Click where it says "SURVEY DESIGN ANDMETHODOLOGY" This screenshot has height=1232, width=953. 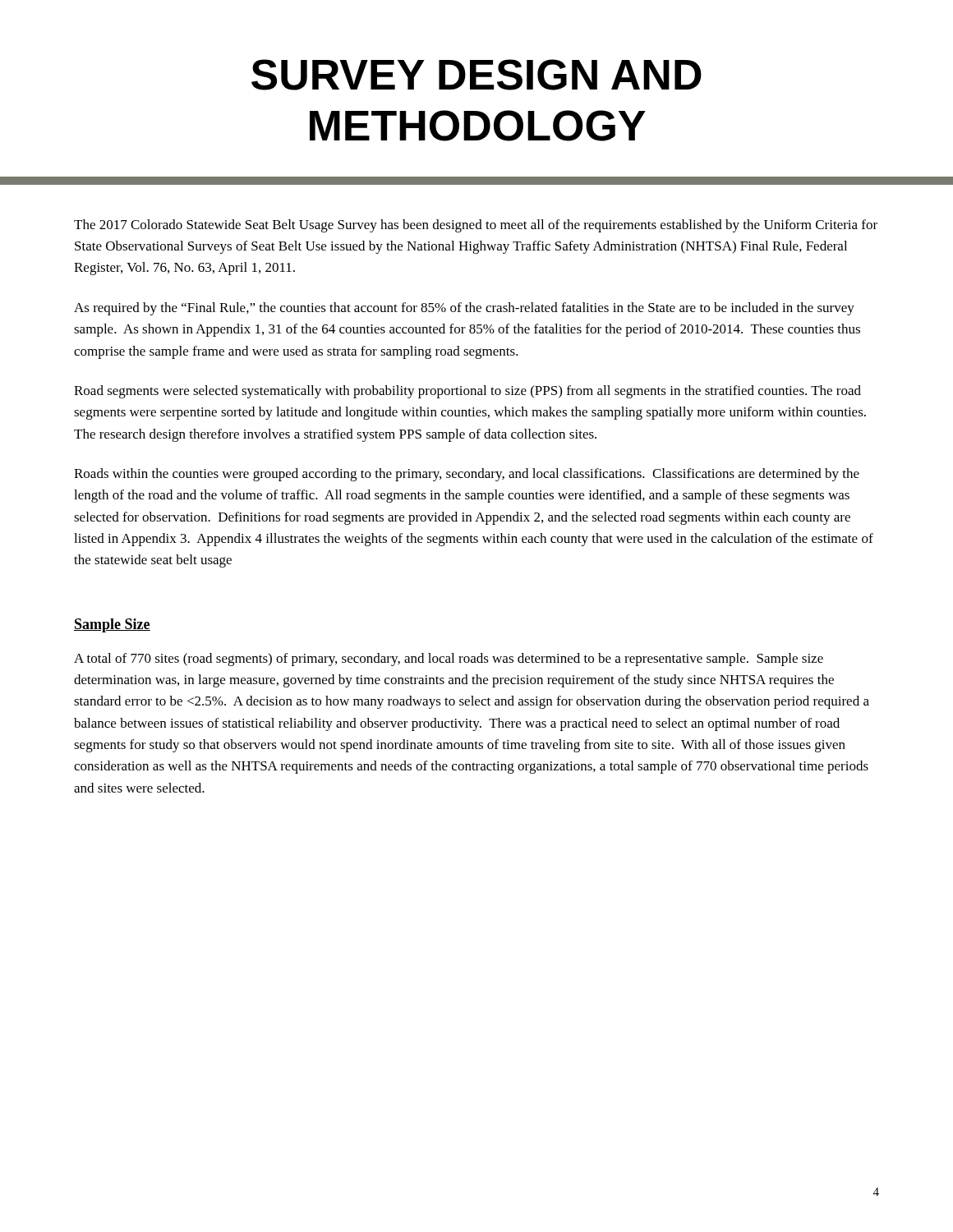pos(476,101)
